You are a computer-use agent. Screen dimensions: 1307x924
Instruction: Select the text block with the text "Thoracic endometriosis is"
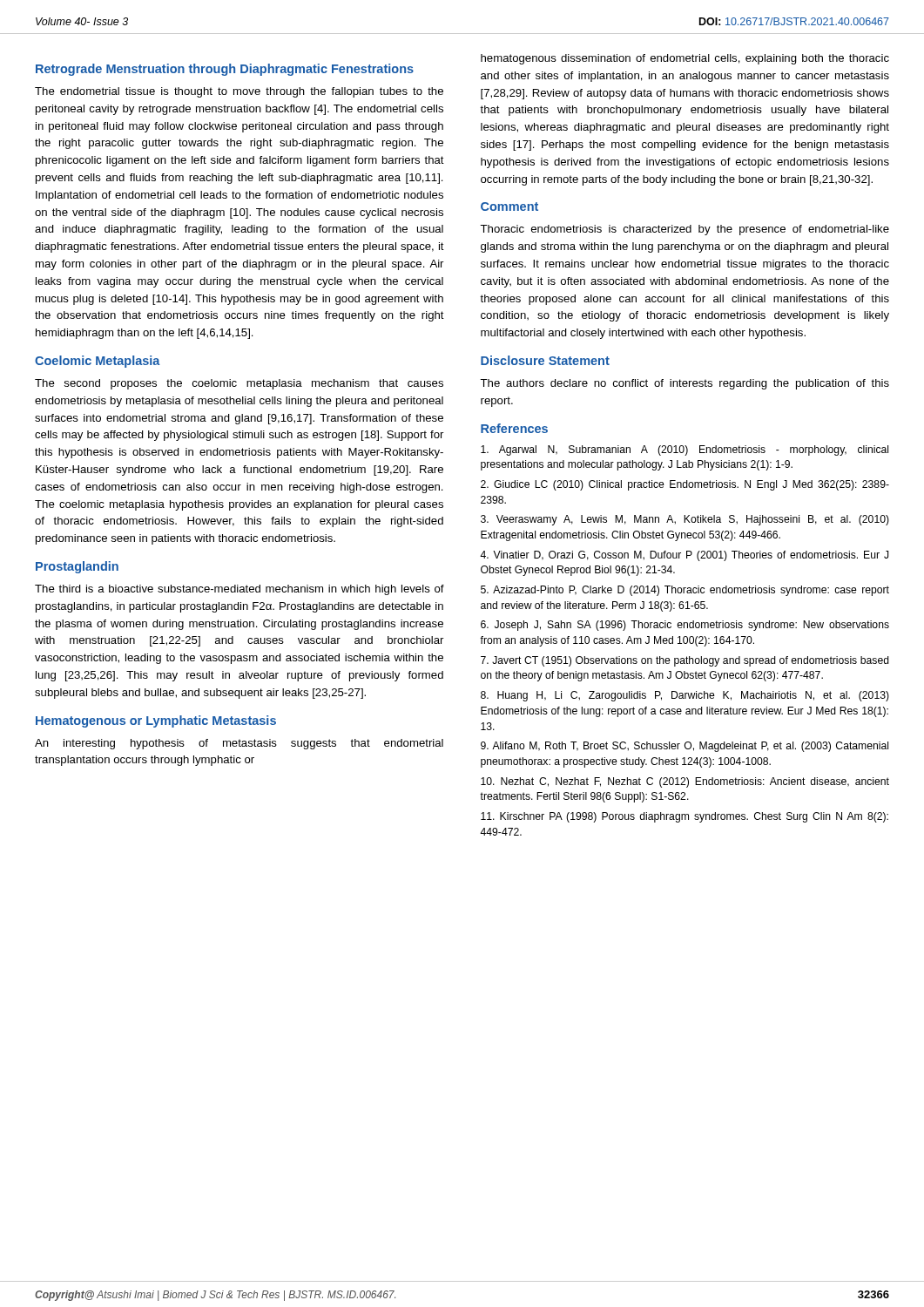[685, 281]
